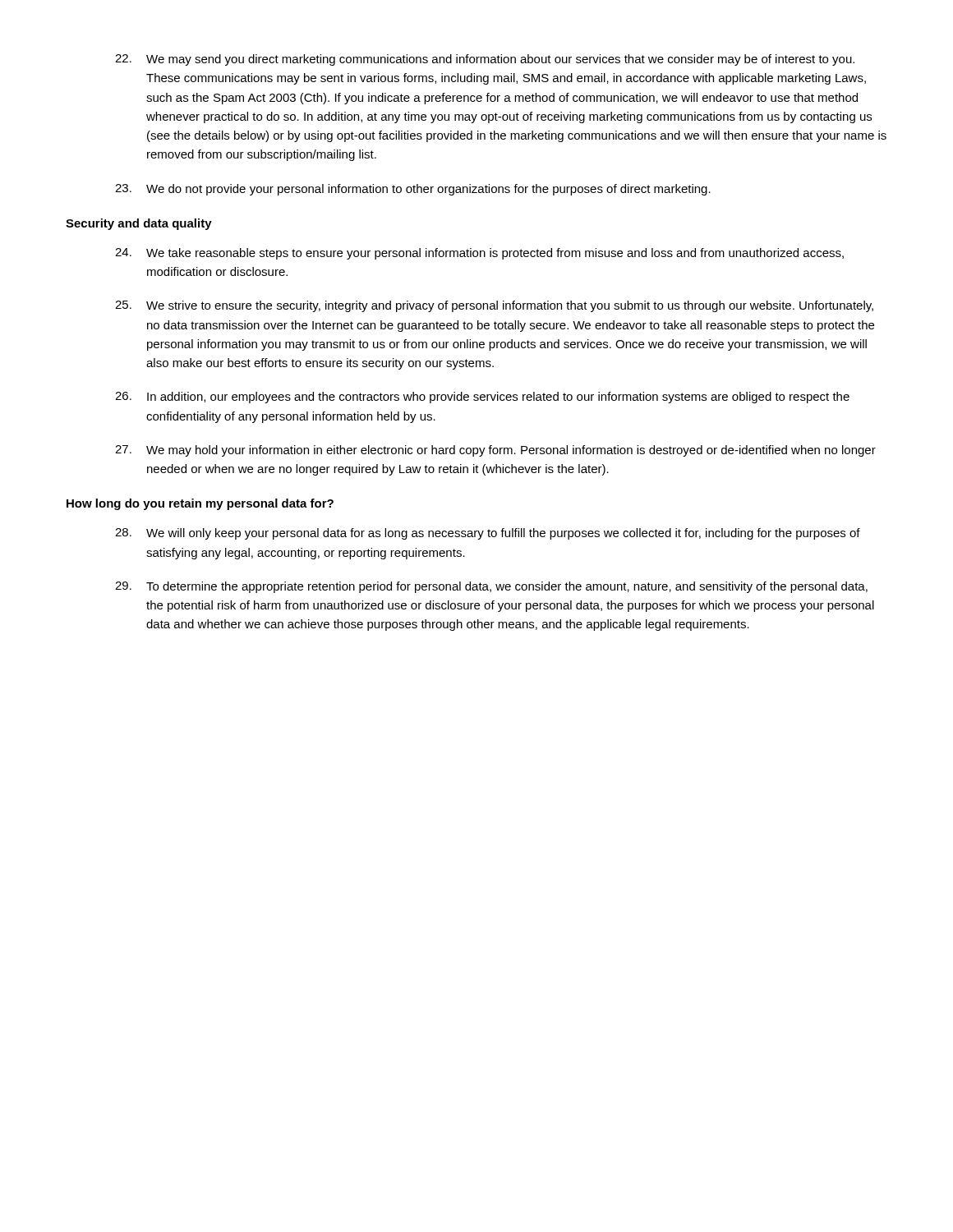This screenshot has width=953, height=1232.
Task: Point to the text starting "28. We will only keep your personal data"
Action: coord(501,542)
